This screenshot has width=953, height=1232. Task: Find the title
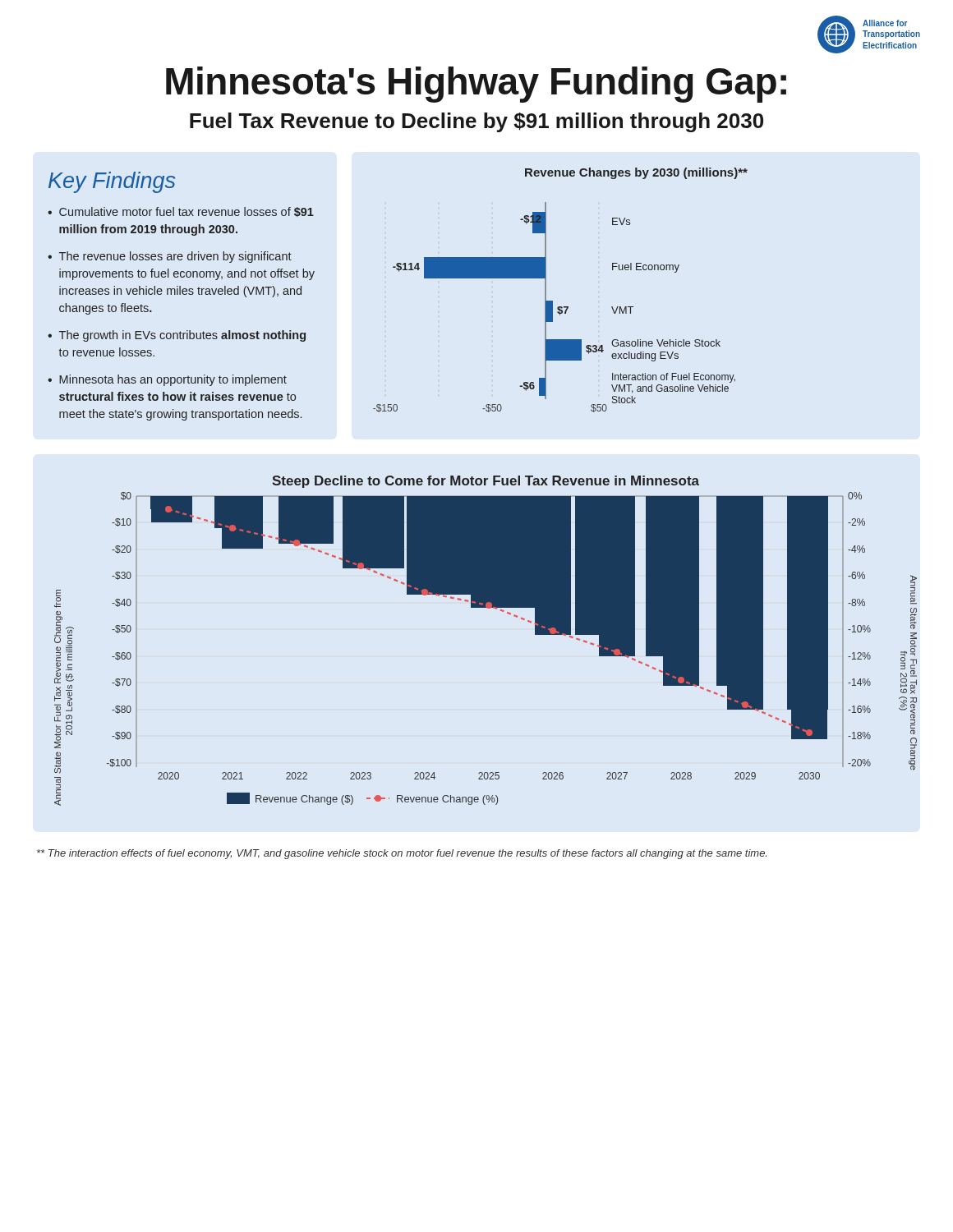pyautogui.click(x=476, y=81)
